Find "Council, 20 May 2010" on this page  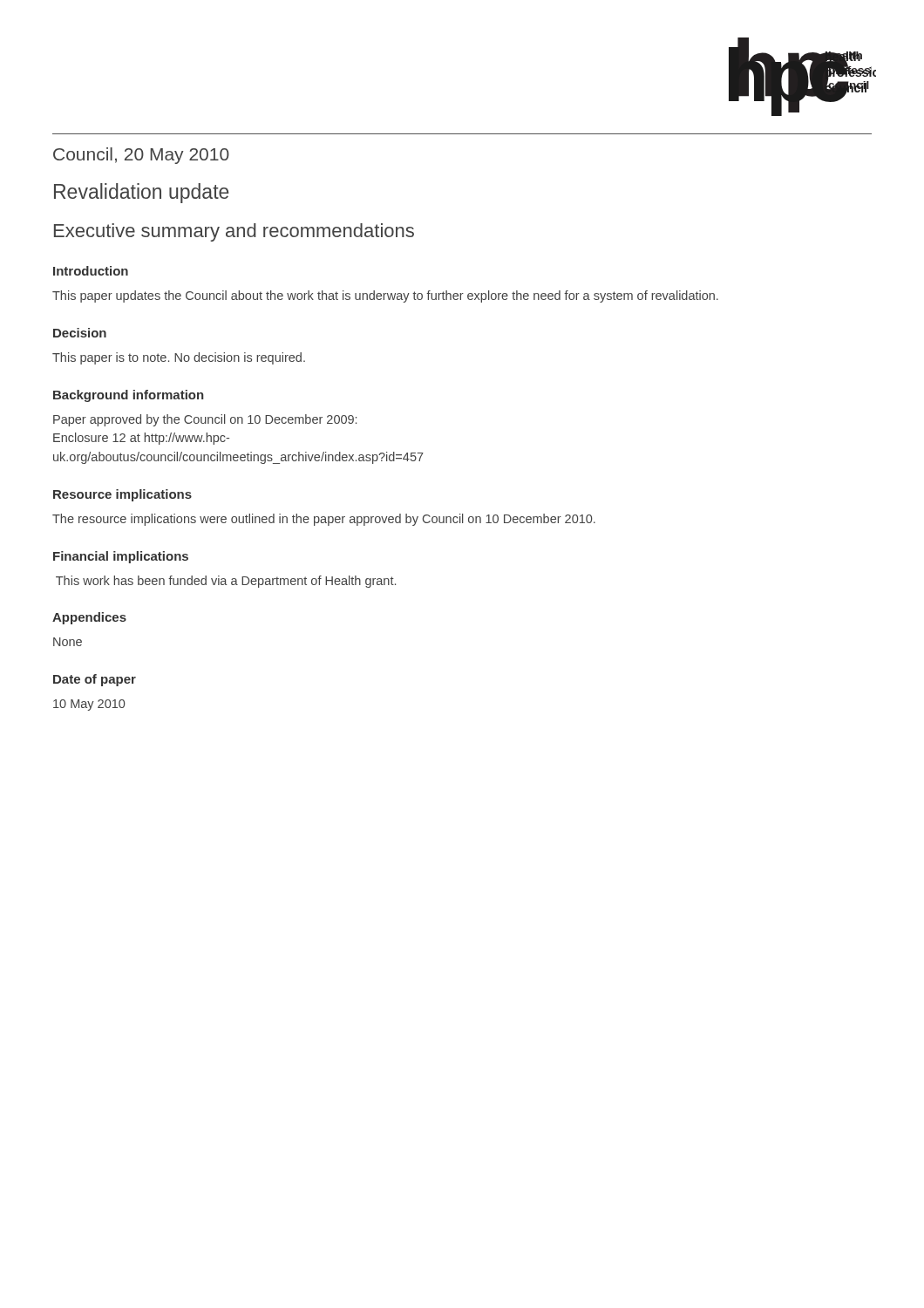141,154
